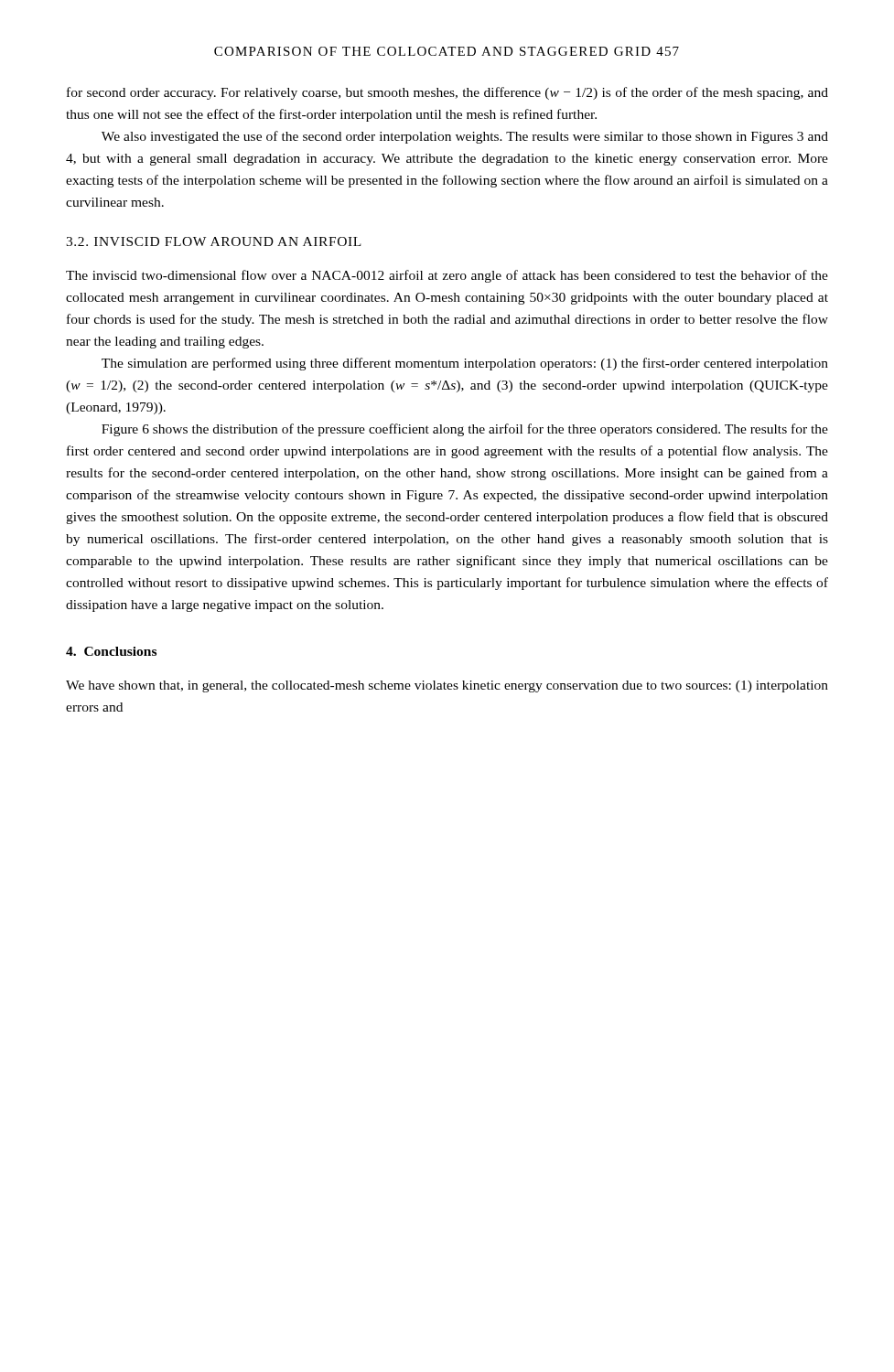The width and height of the screenshot is (894, 1372).
Task: Point to the block beginning "Figure 6 shows the distribution of the pressure"
Action: pos(447,517)
